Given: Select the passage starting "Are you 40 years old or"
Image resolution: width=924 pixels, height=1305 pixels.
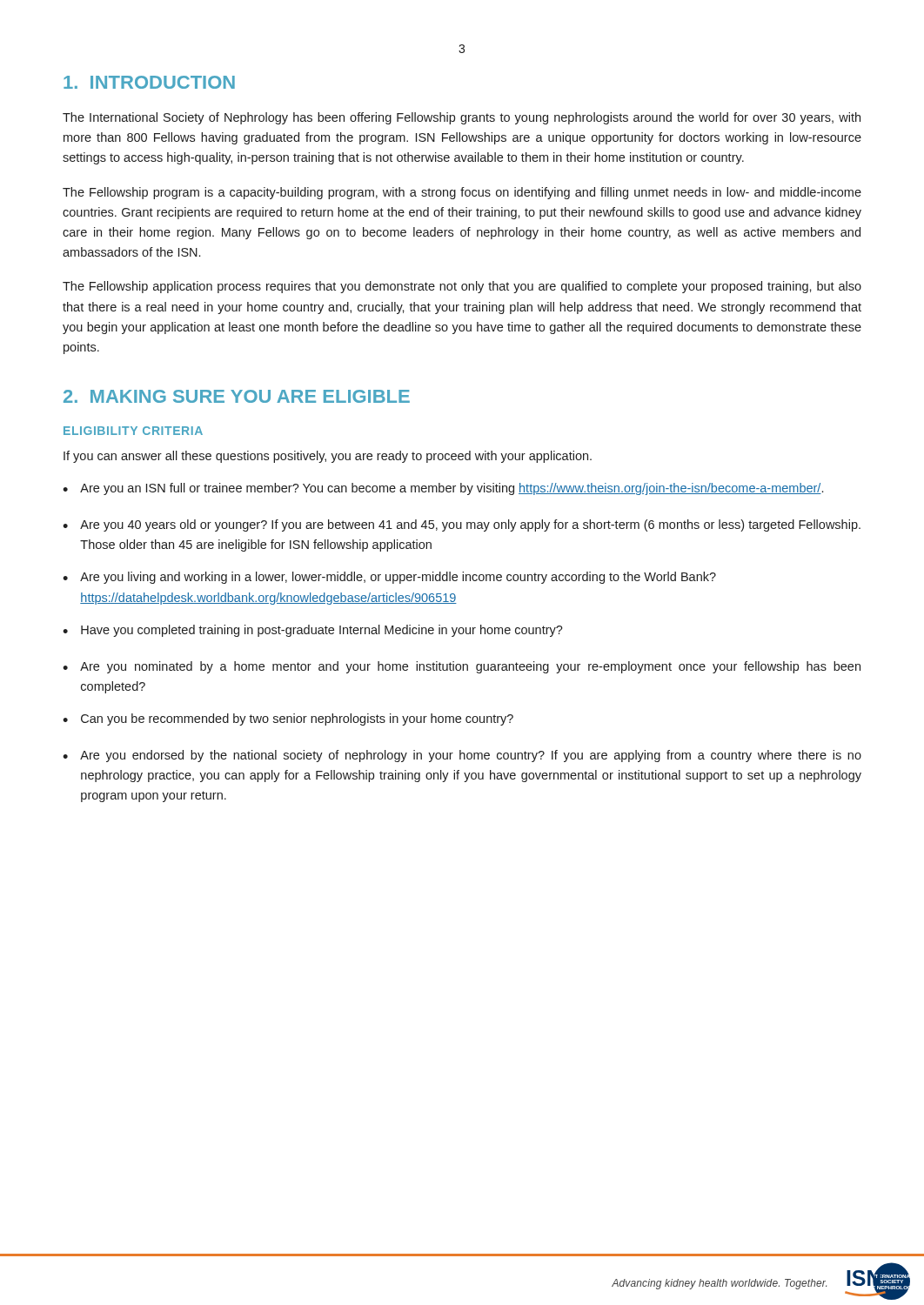Looking at the screenshot, I should coord(471,535).
